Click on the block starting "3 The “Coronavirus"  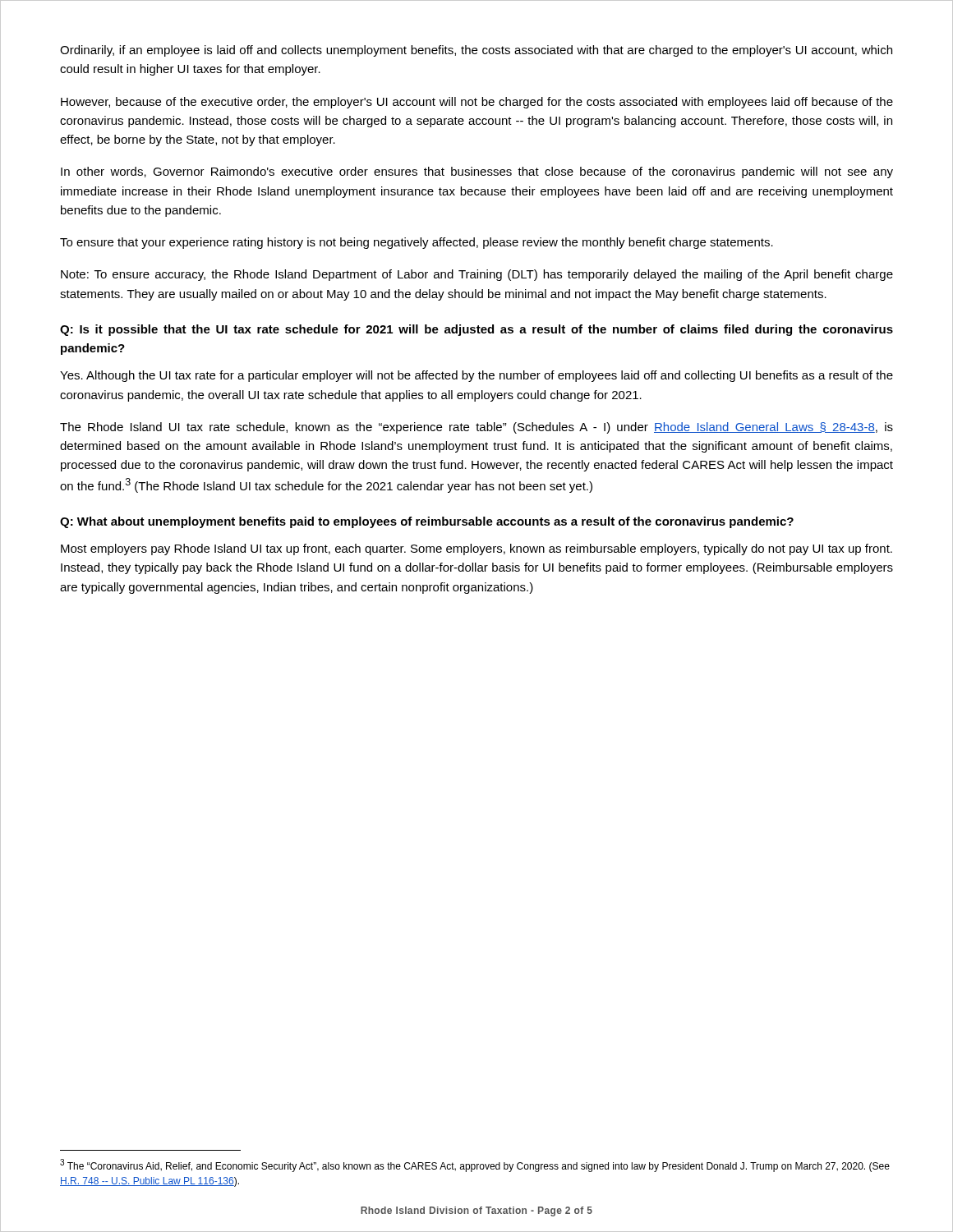click(475, 1172)
